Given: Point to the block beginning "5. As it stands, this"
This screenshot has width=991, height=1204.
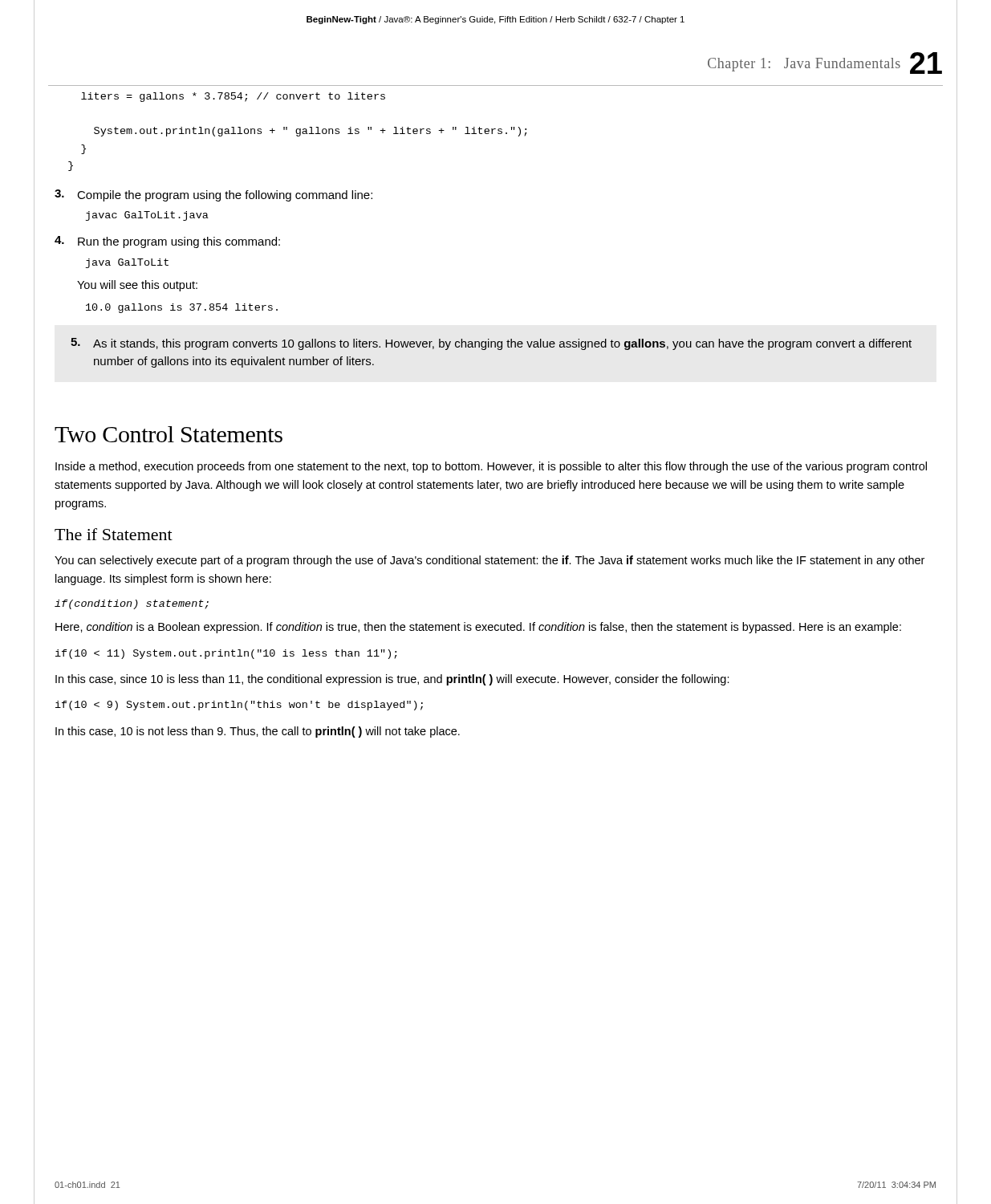Looking at the screenshot, I should 496,352.
